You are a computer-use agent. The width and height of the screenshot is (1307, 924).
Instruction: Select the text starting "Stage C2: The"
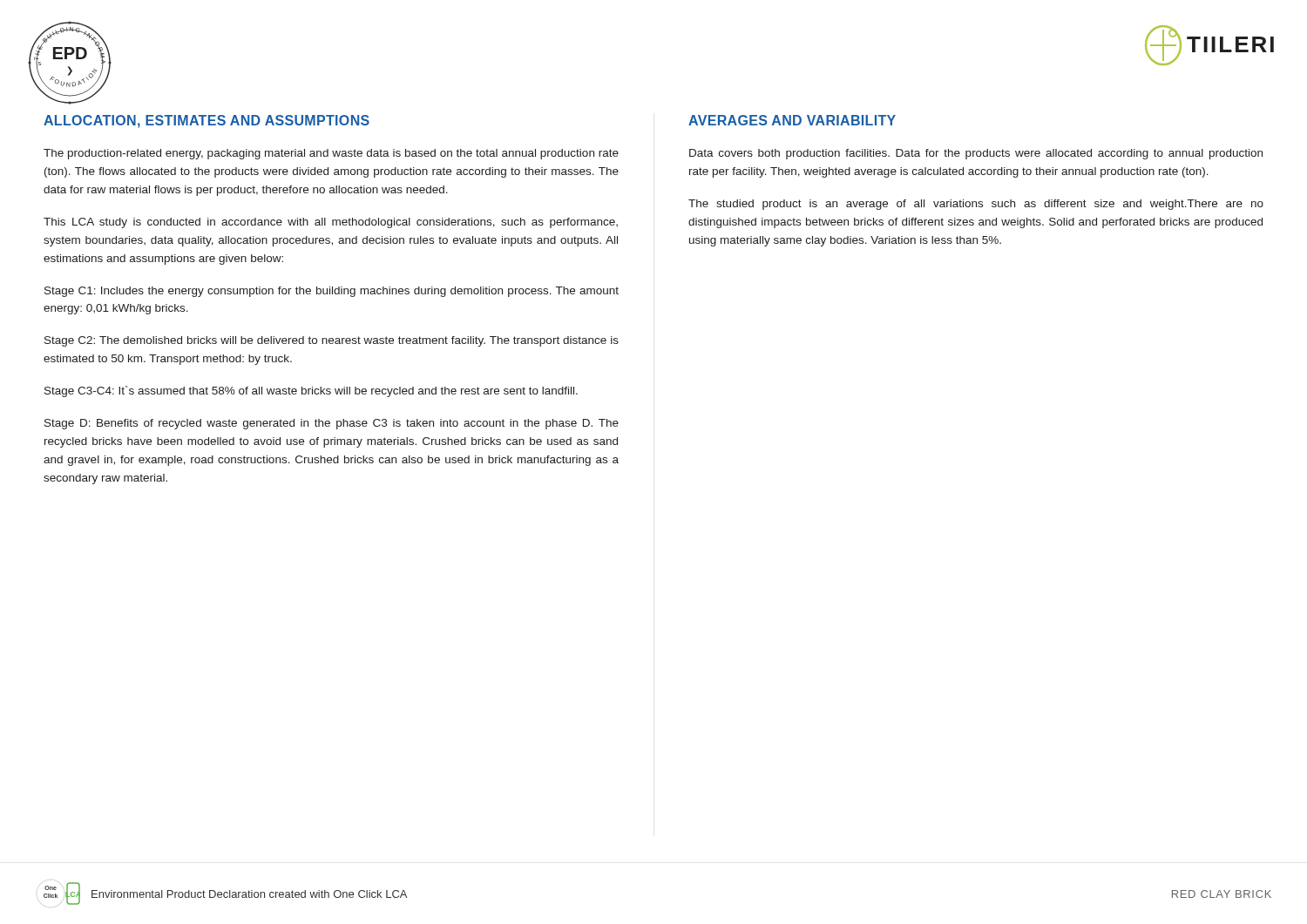coord(331,350)
